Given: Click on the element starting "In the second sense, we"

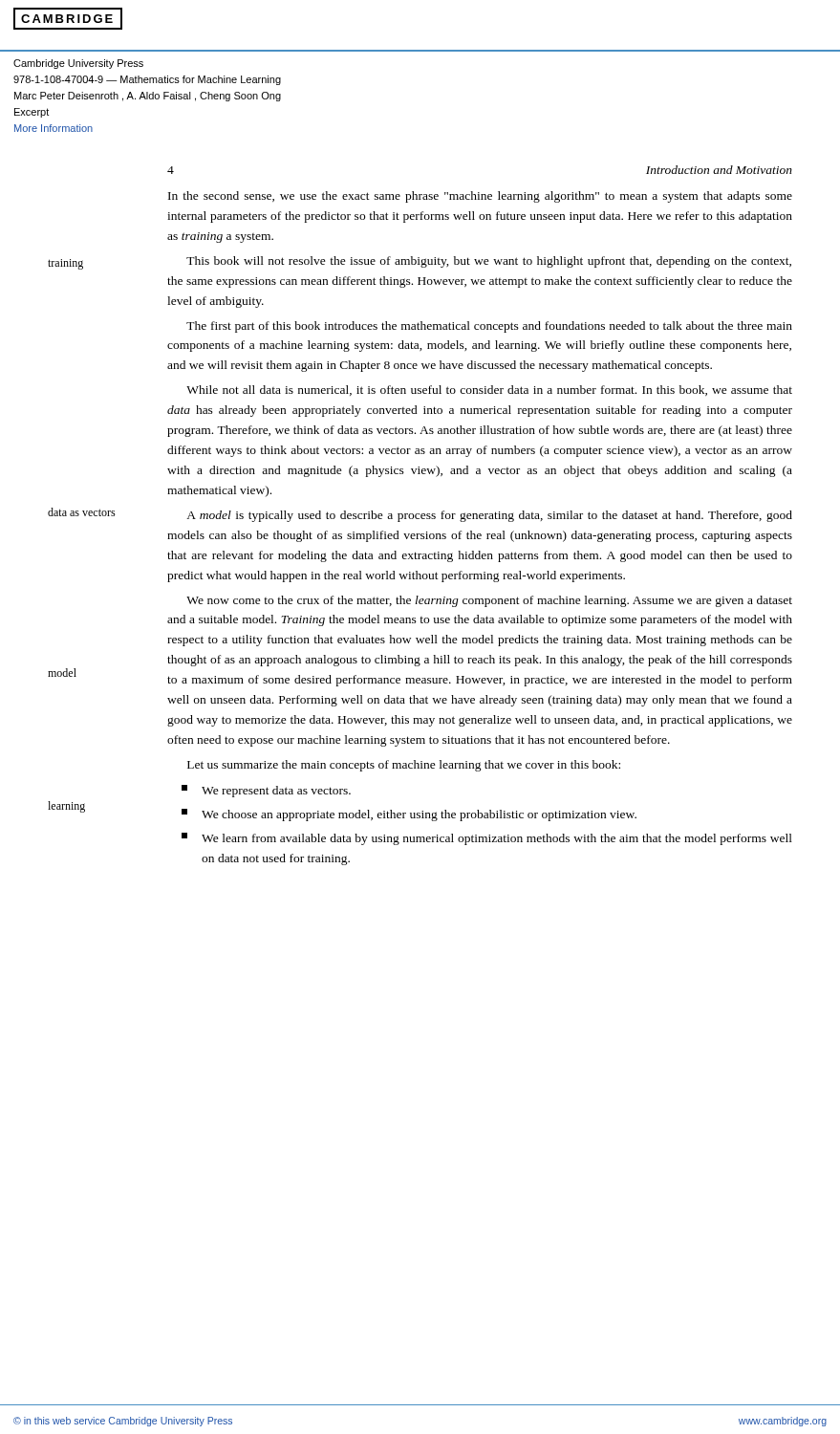Looking at the screenshot, I should (x=480, y=215).
